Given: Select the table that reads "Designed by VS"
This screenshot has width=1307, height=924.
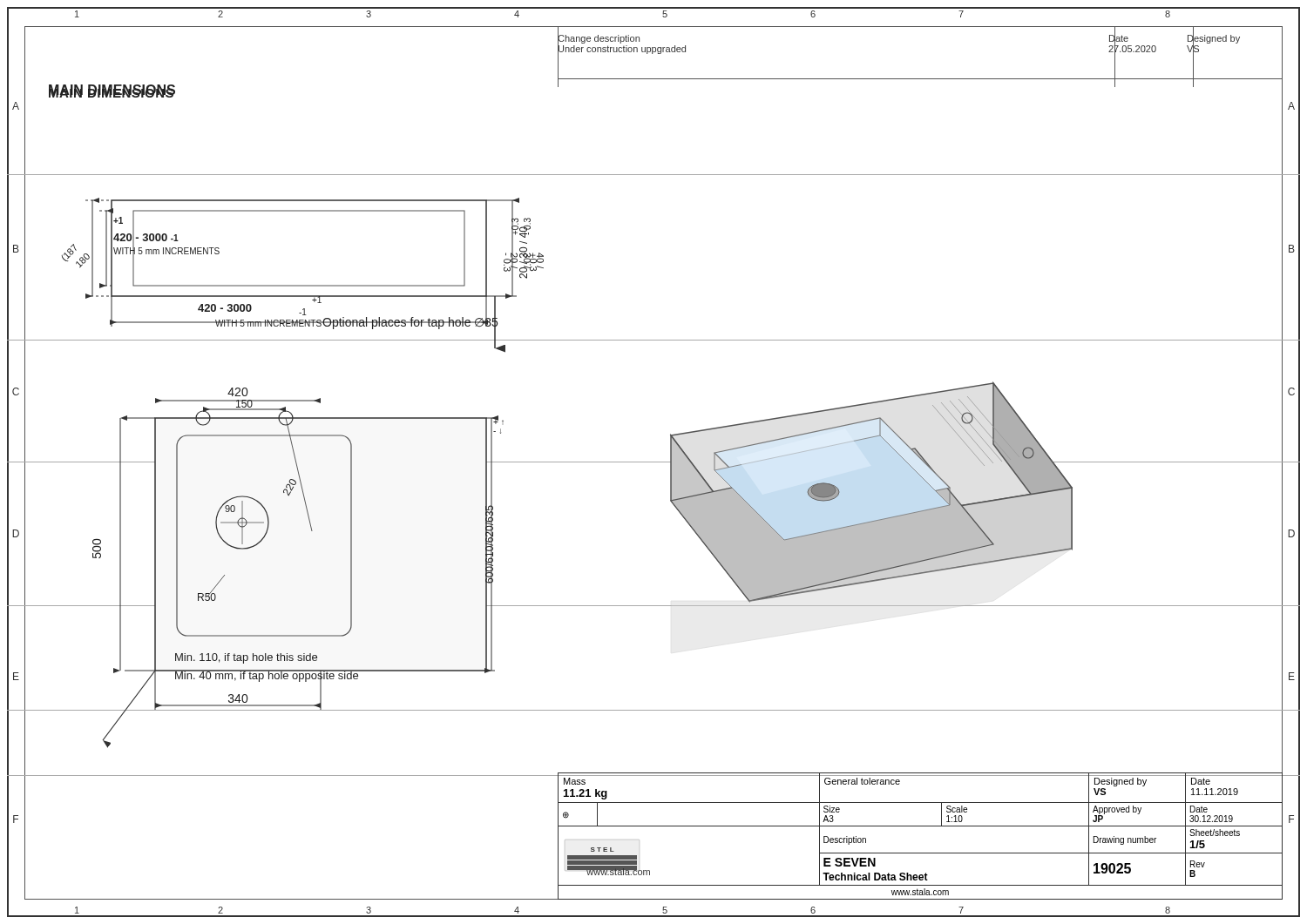Looking at the screenshot, I should click(x=920, y=836).
